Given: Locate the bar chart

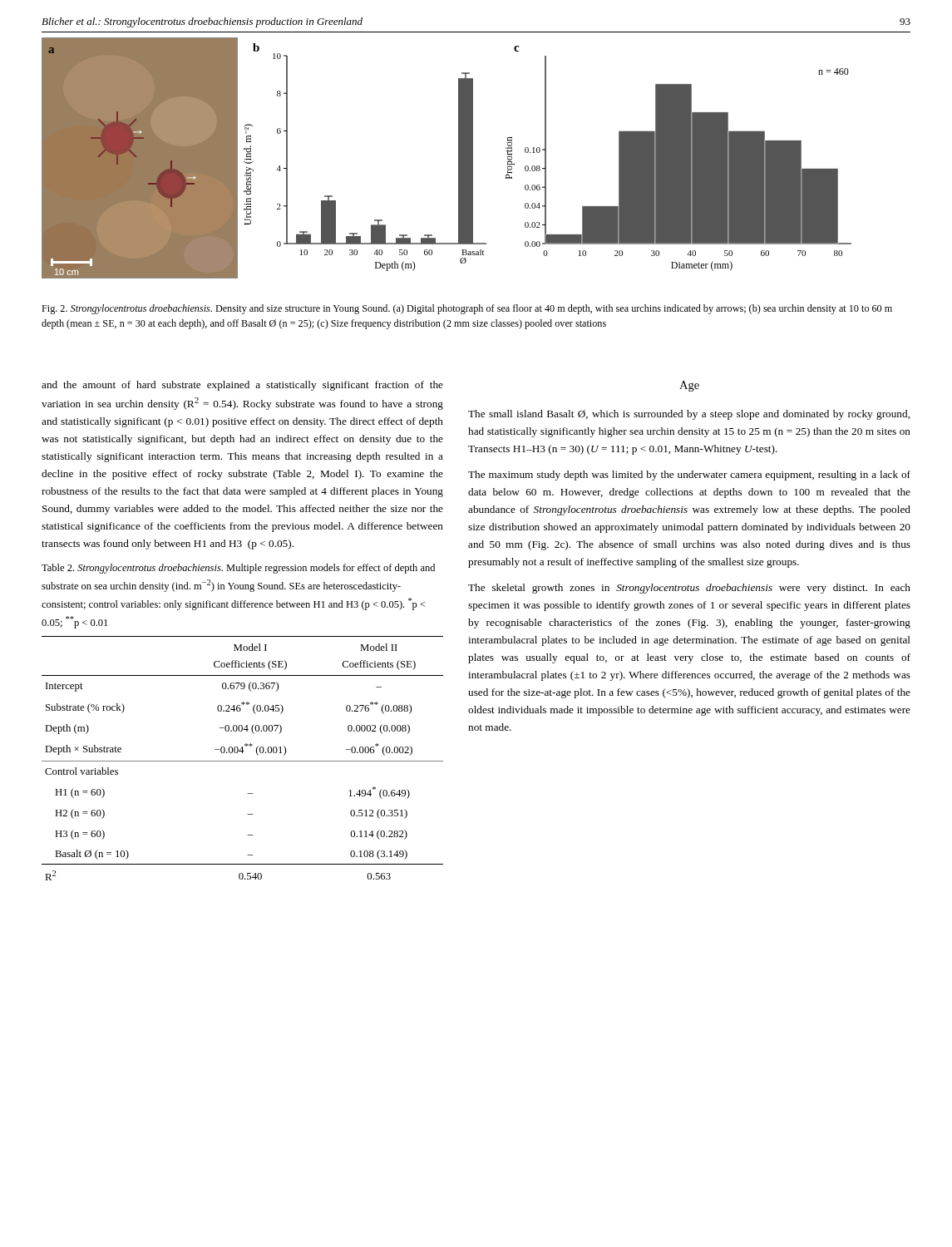Looking at the screenshot, I should (370, 158).
